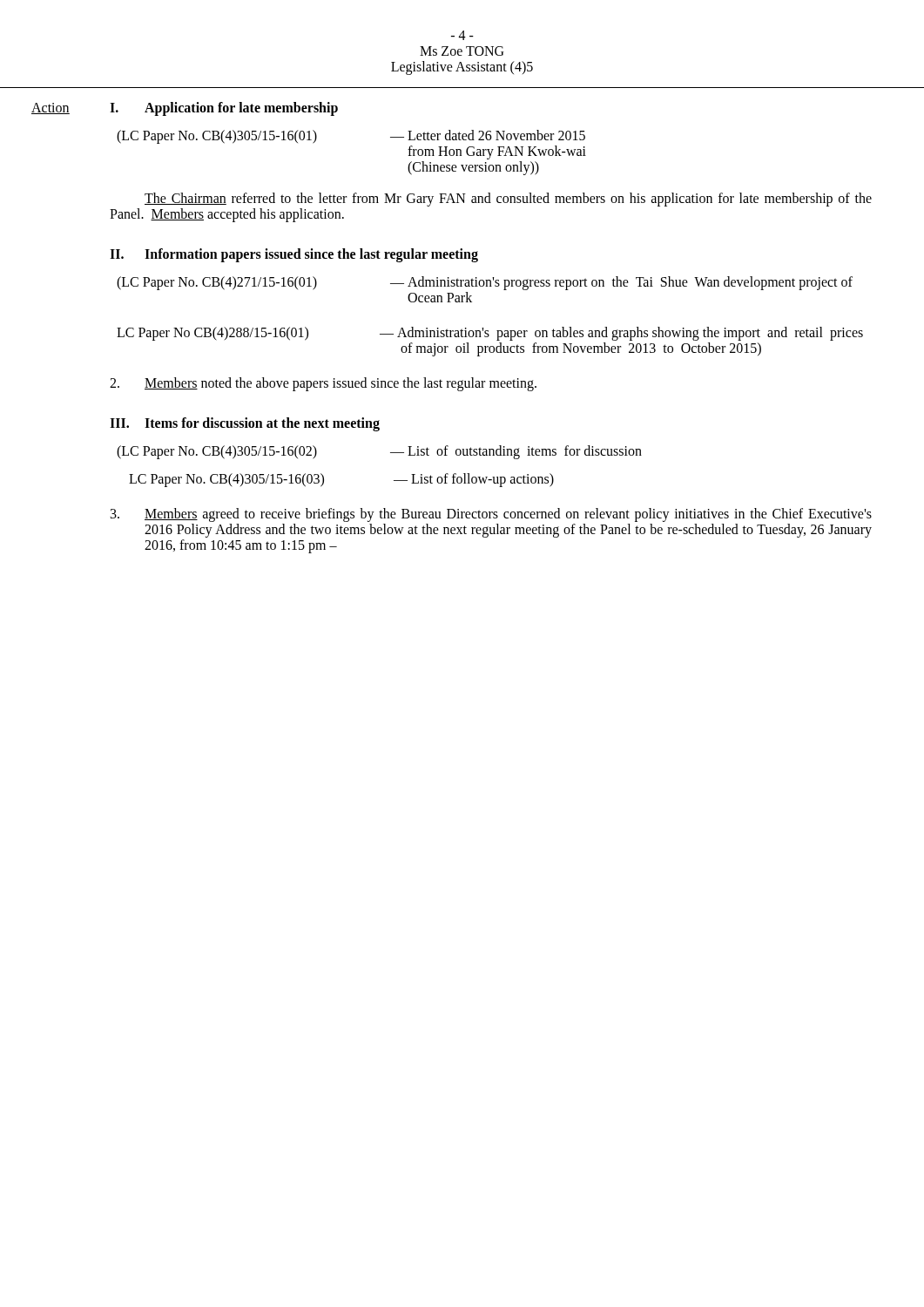Viewport: 924px width, 1307px height.
Task: Locate the passage starting "3. Members agreed to"
Action: [491, 530]
